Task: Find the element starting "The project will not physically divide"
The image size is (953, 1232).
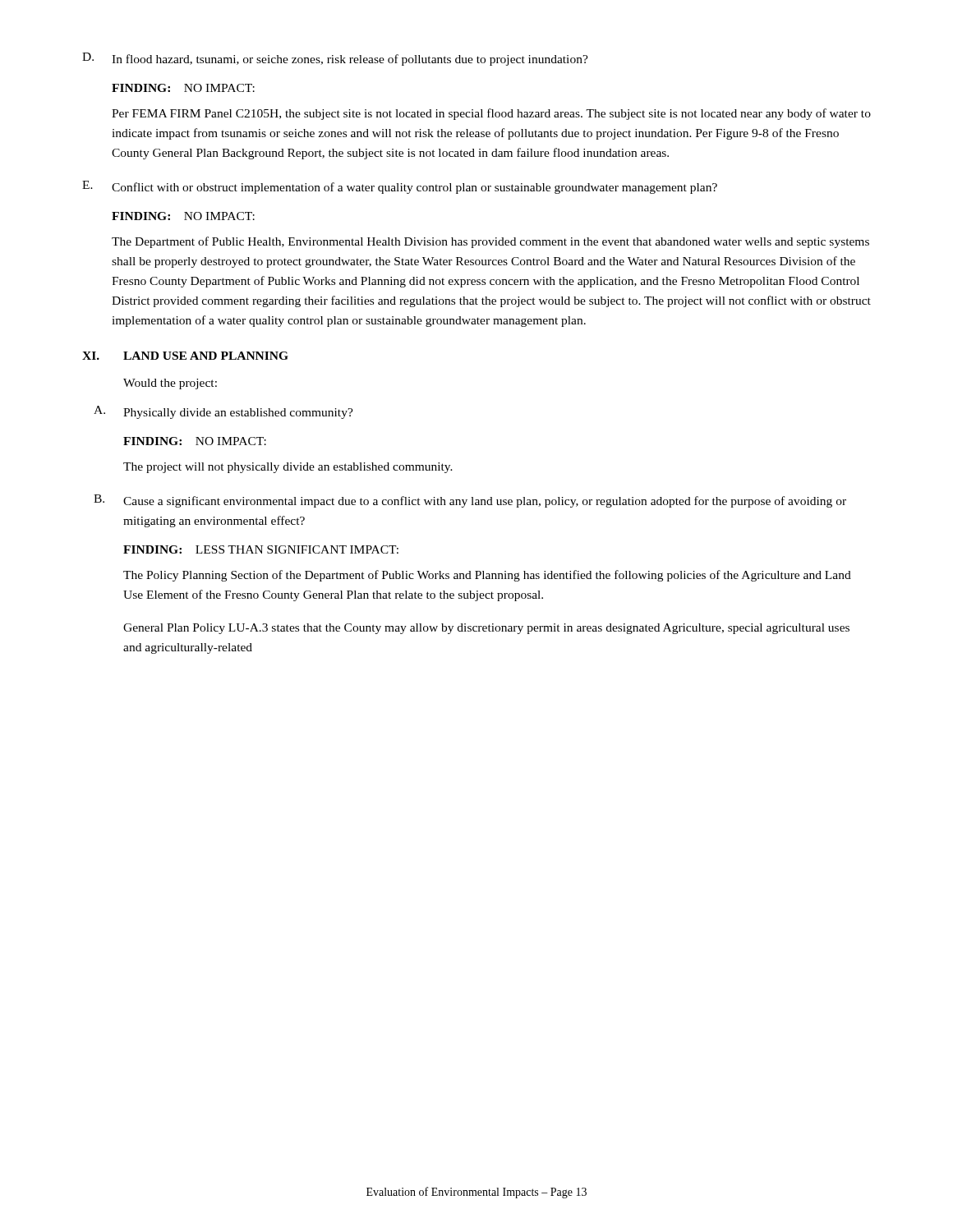Action: pyautogui.click(x=288, y=466)
